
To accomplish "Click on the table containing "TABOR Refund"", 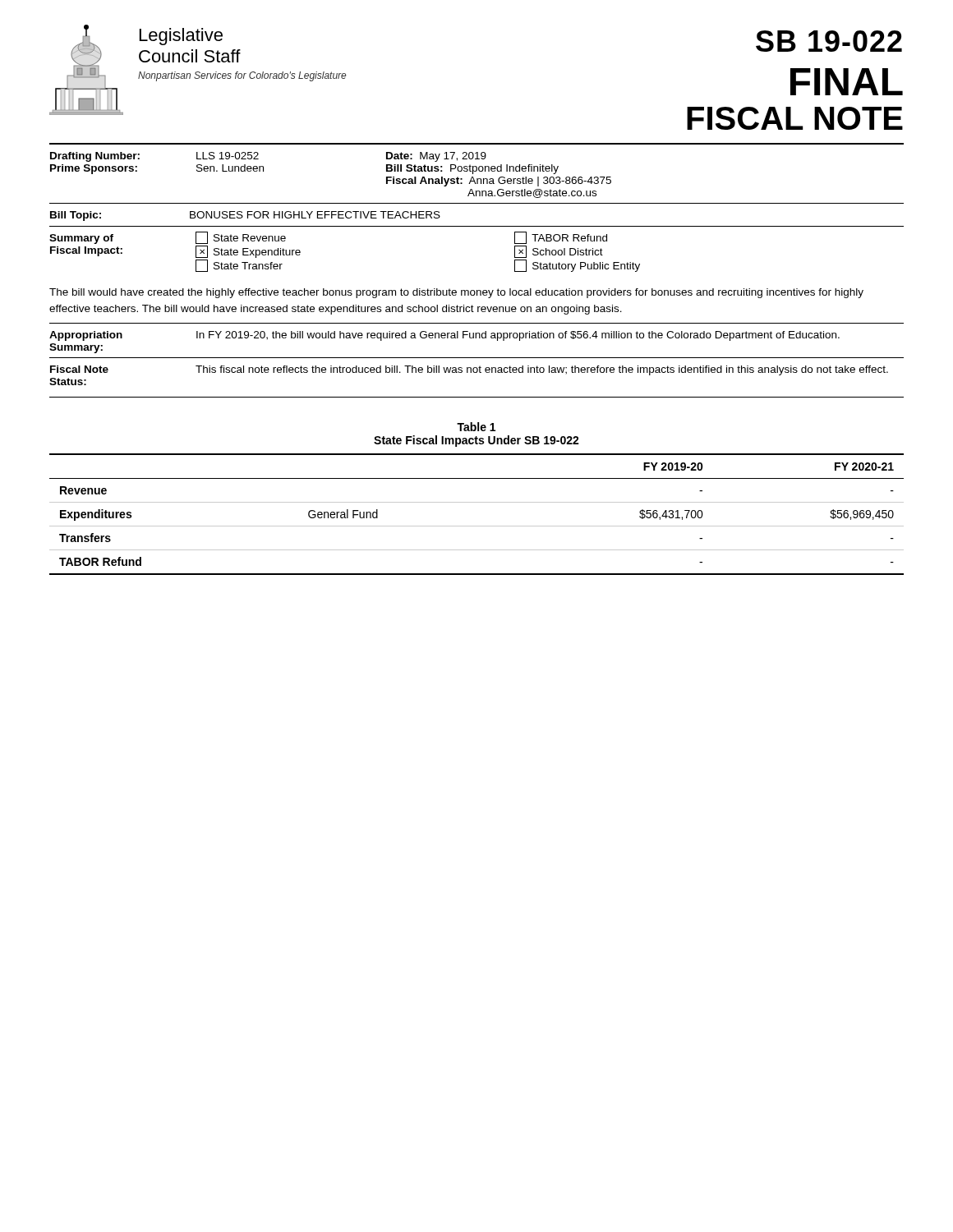I will point(476,514).
